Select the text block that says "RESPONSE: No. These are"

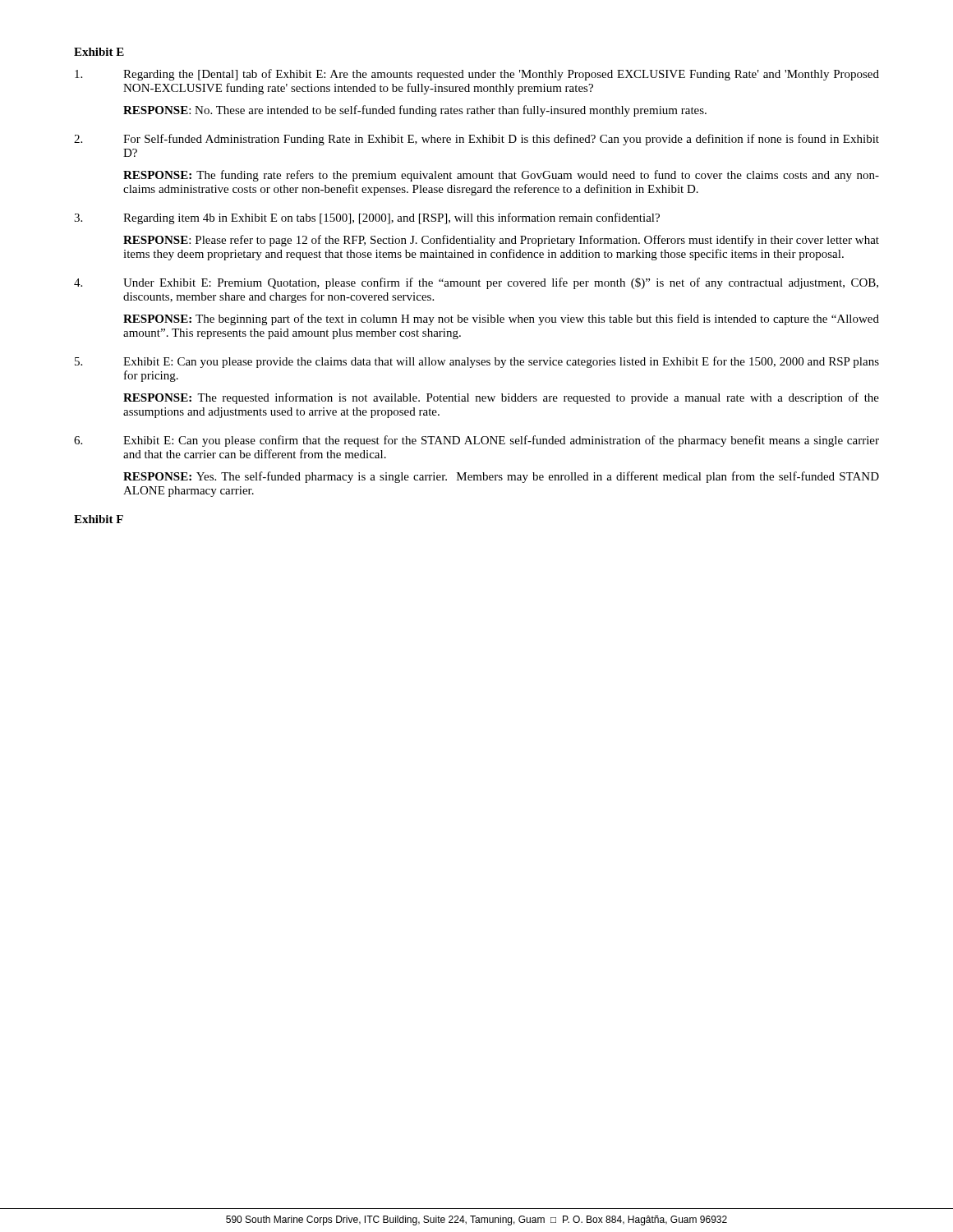tap(415, 110)
